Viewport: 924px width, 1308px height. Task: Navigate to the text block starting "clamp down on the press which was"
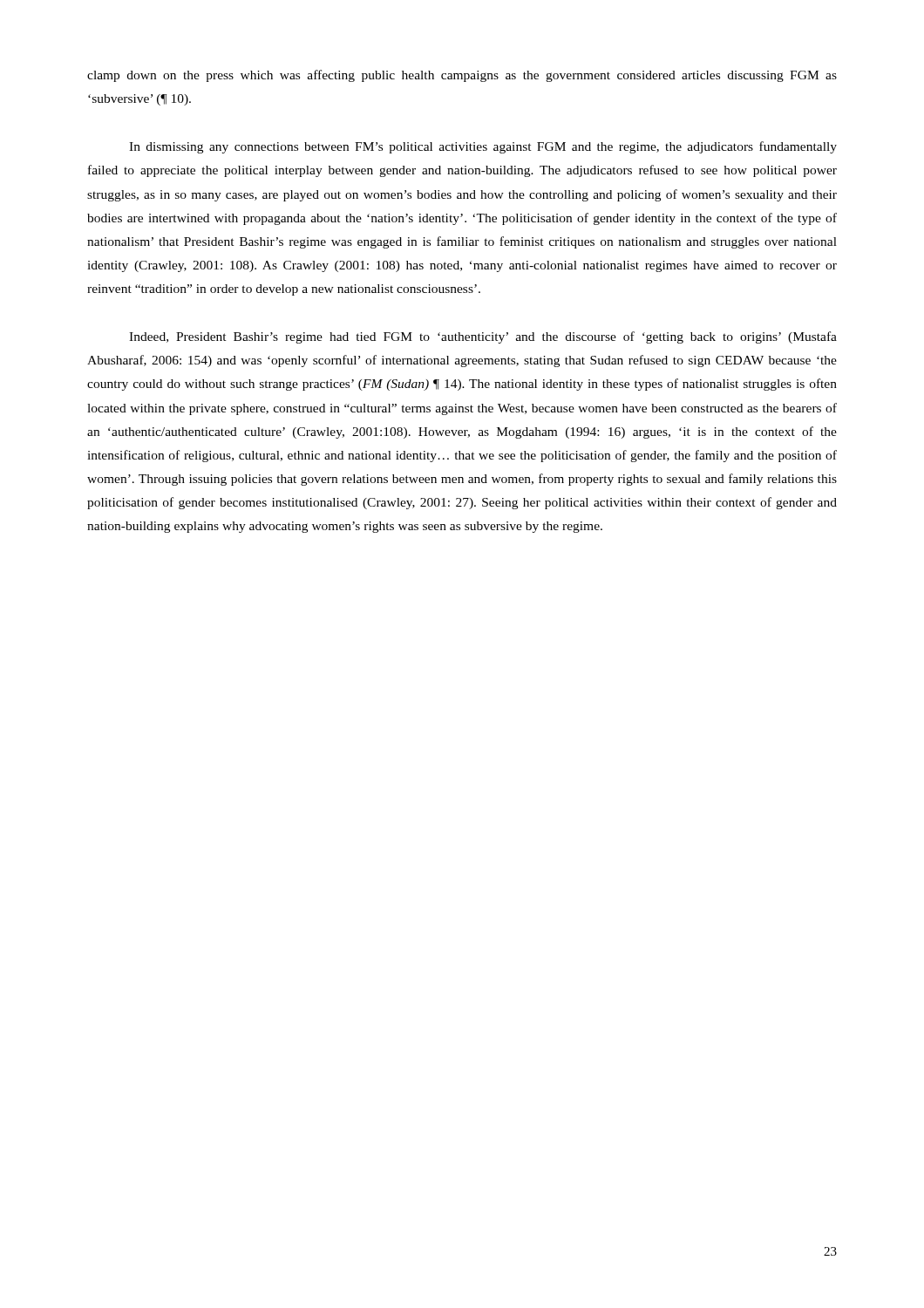[x=462, y=86]
